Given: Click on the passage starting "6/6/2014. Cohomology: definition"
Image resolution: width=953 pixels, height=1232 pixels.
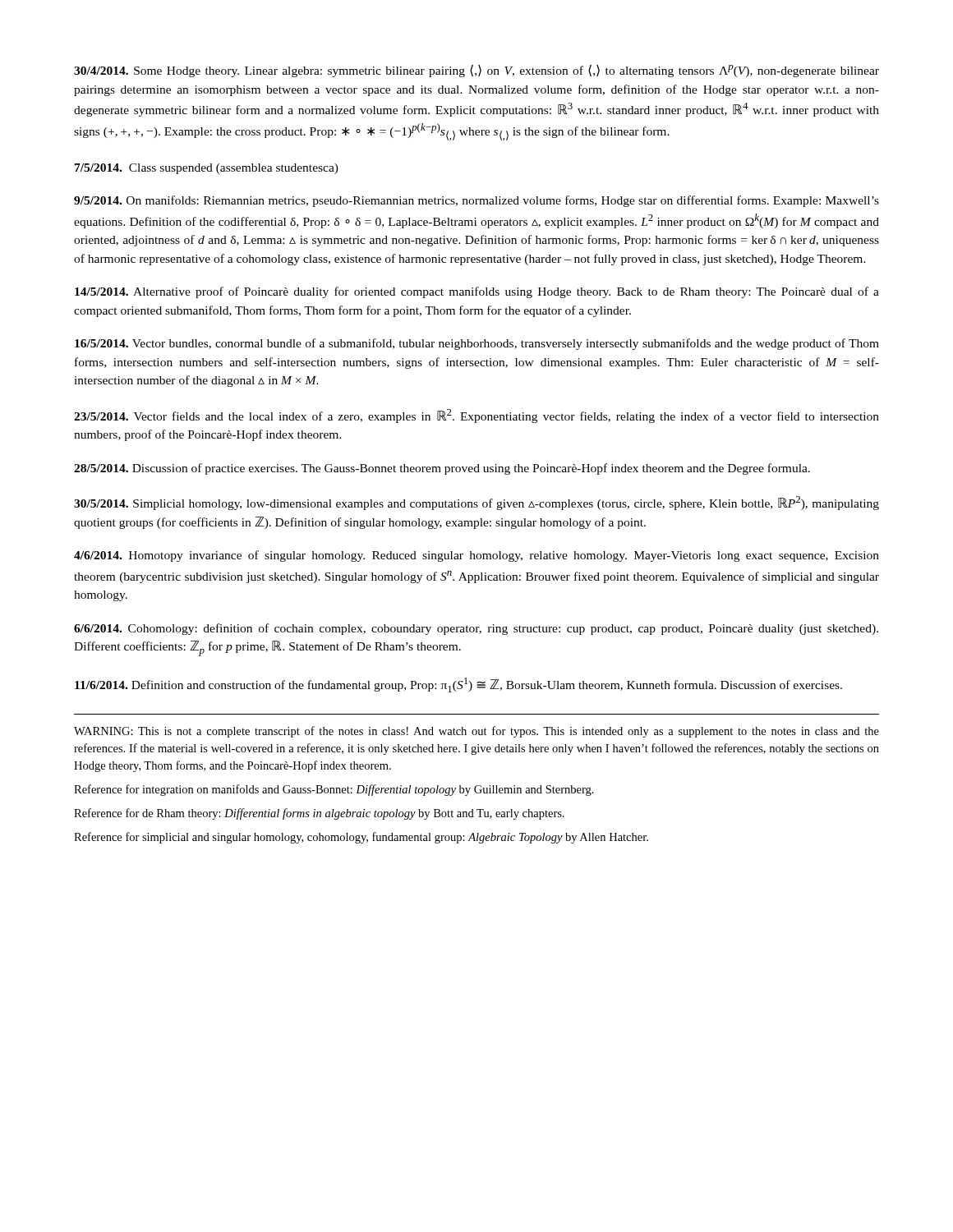Looking at the screenshot, I should click(476, 639).
